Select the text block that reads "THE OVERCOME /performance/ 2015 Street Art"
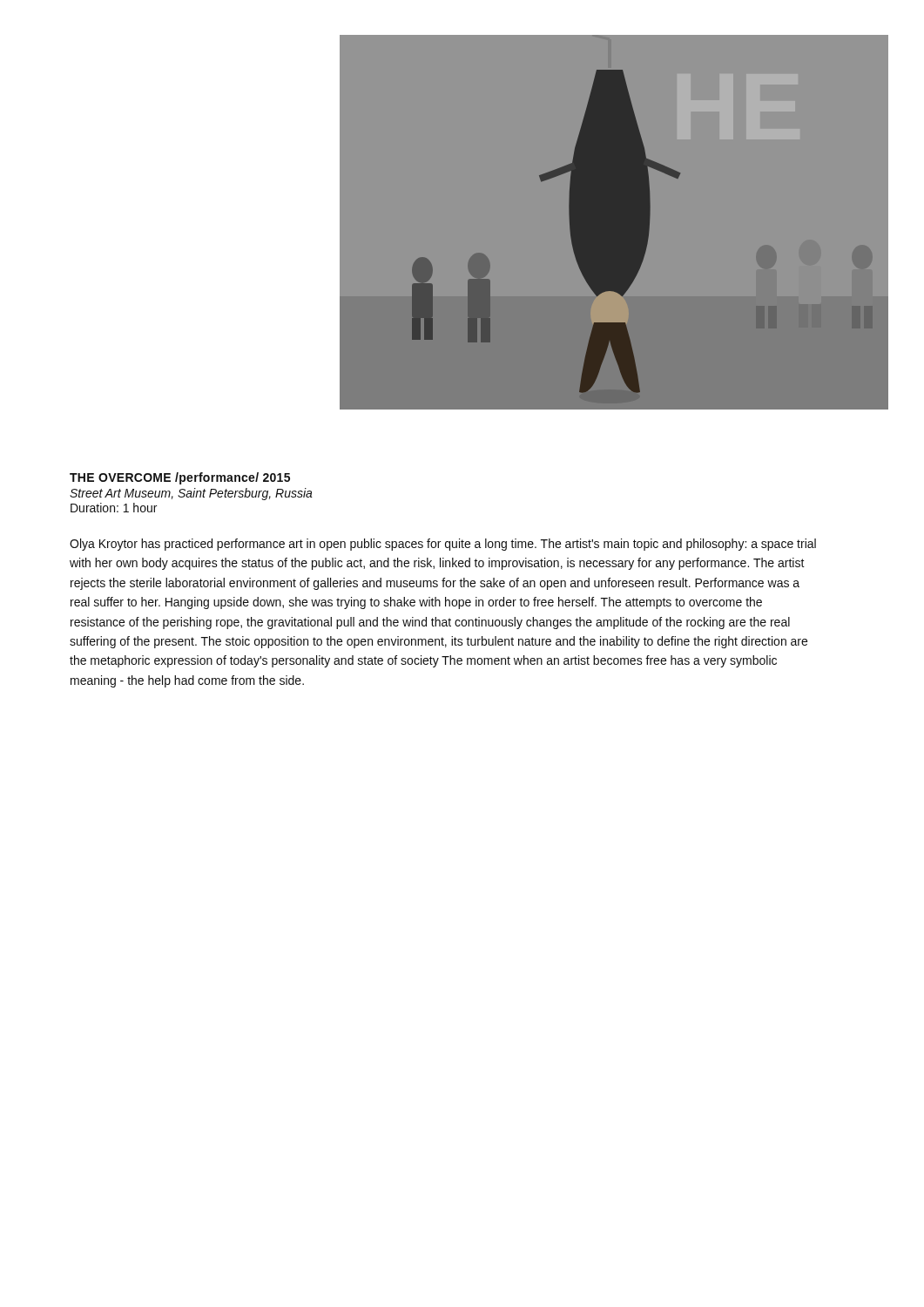 click(444, 580)
